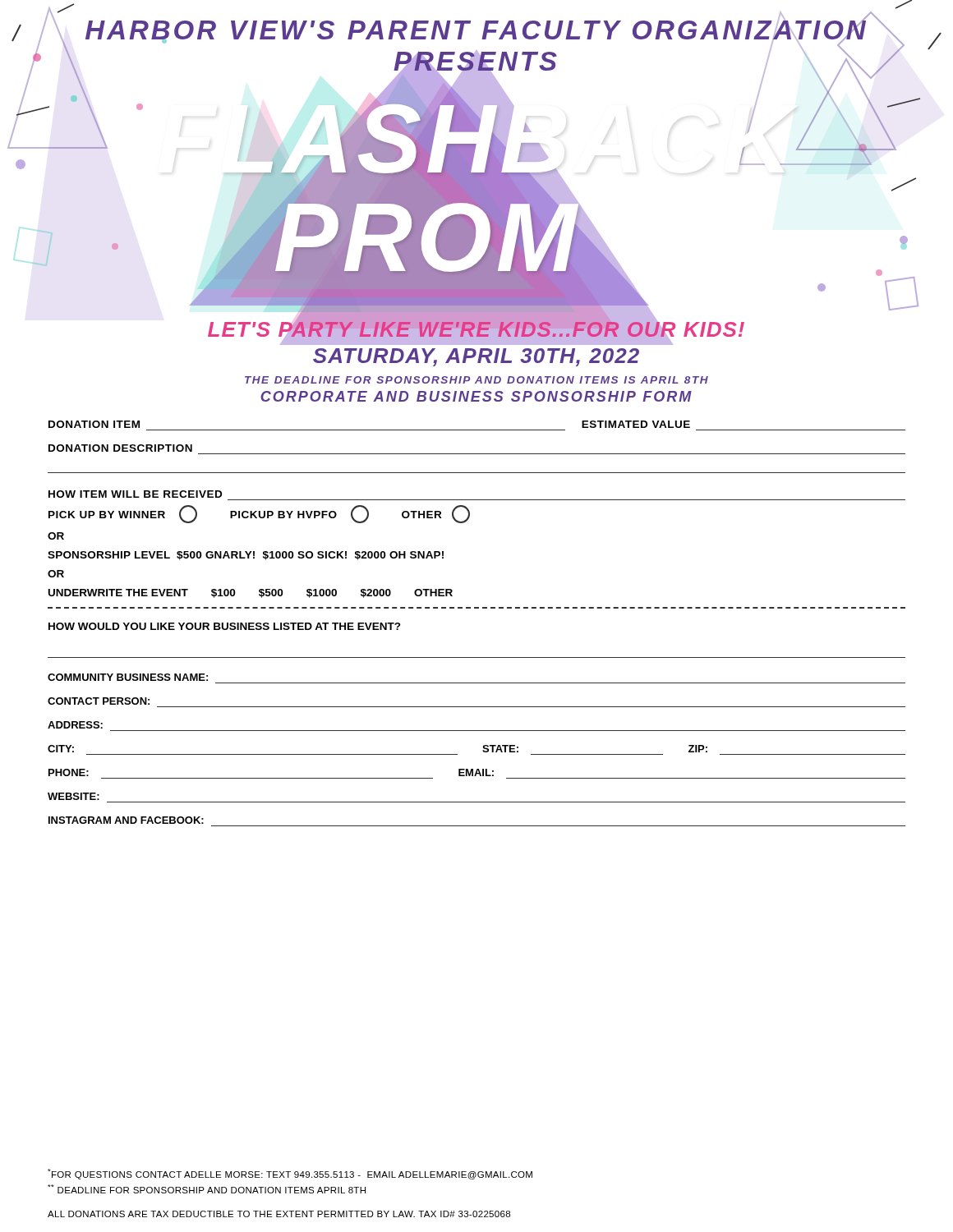Viewport: 953px width, 1232px height.
Task: Select the title
Action: tap(427, 188)
